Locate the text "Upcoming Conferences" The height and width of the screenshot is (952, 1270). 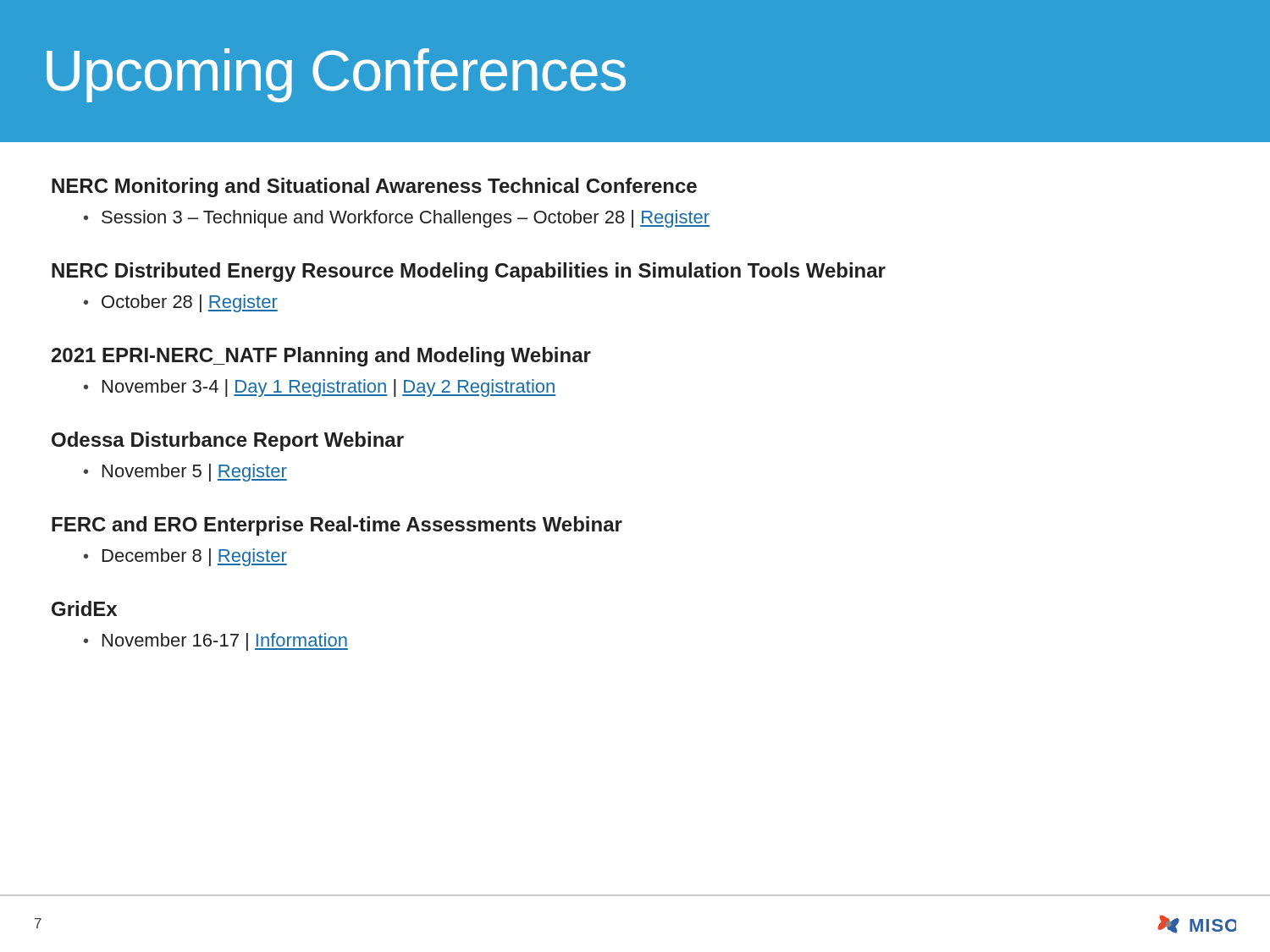click(335, 70)
